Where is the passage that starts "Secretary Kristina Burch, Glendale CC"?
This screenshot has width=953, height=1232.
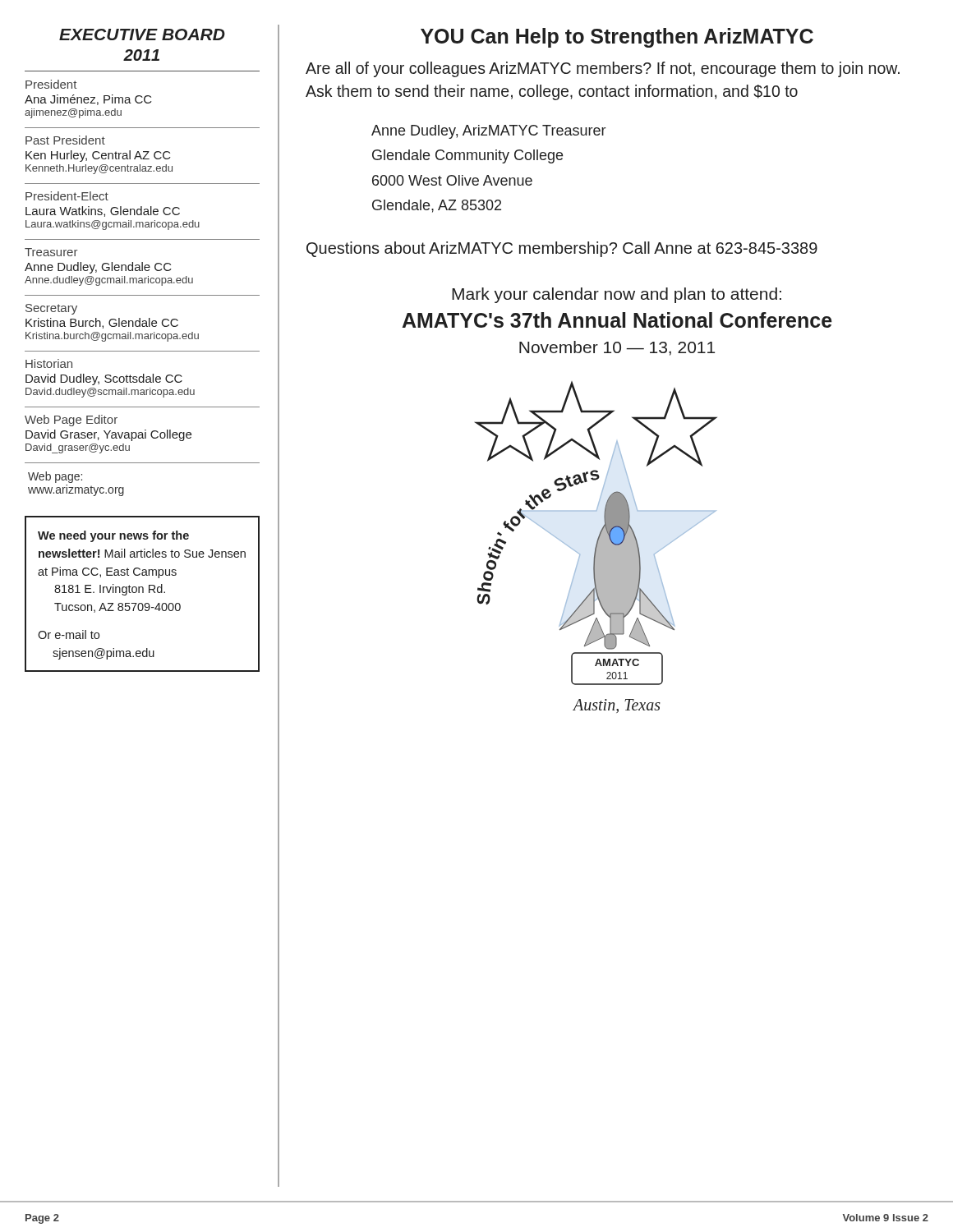click(142, 321)
